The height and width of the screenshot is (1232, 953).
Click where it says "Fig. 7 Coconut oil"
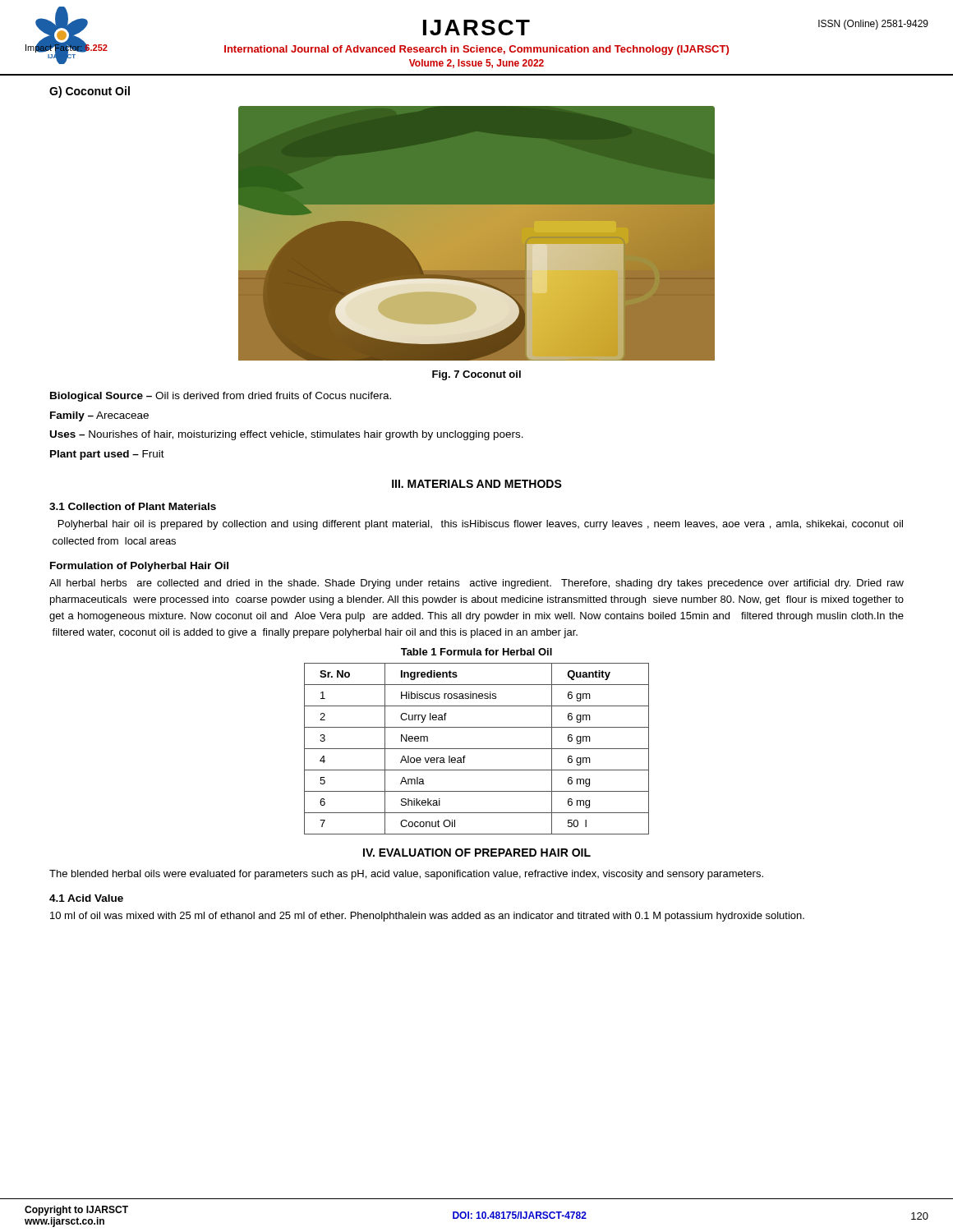pos(476,374)
